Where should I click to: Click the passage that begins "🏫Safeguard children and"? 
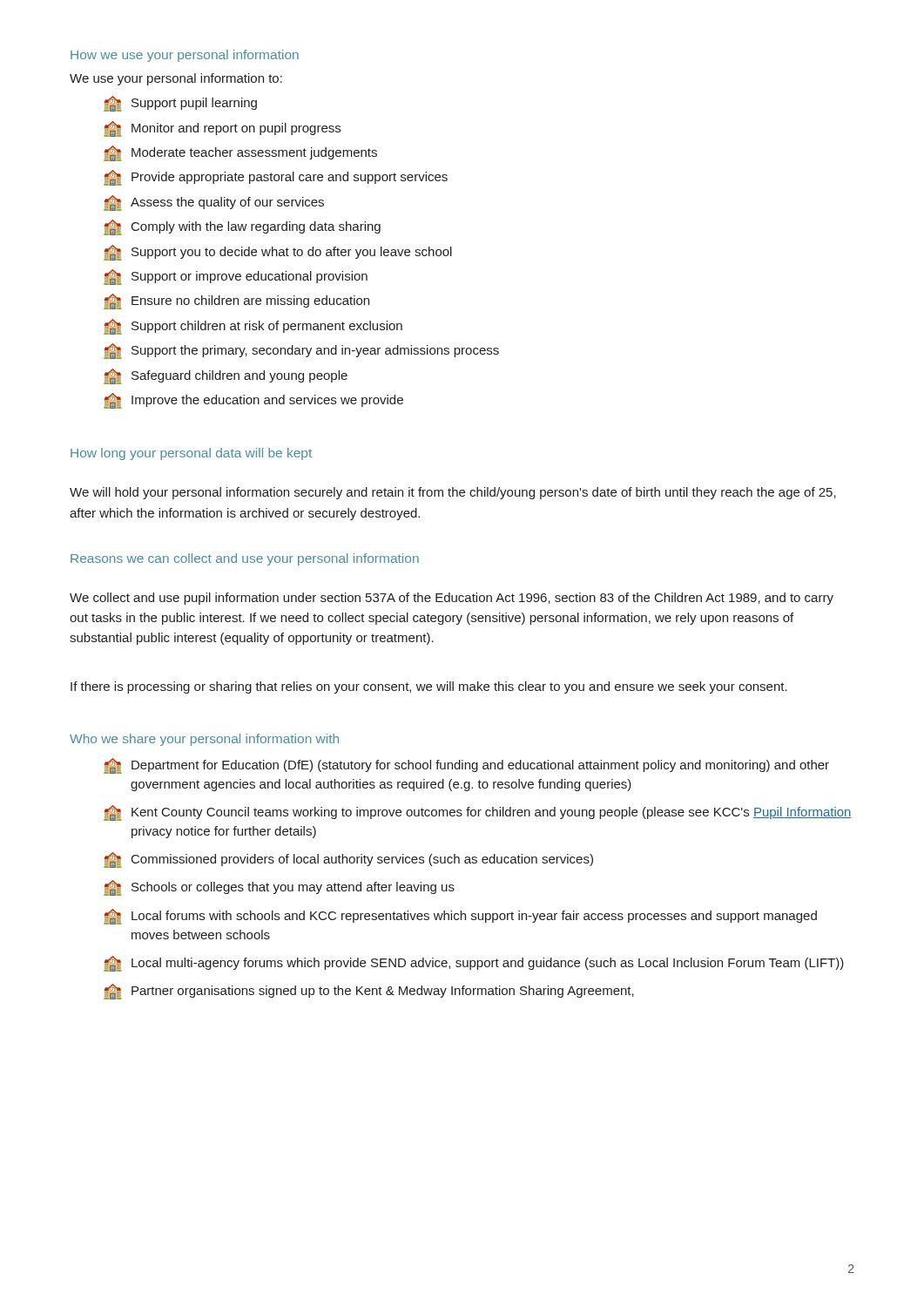pos(226,376)
